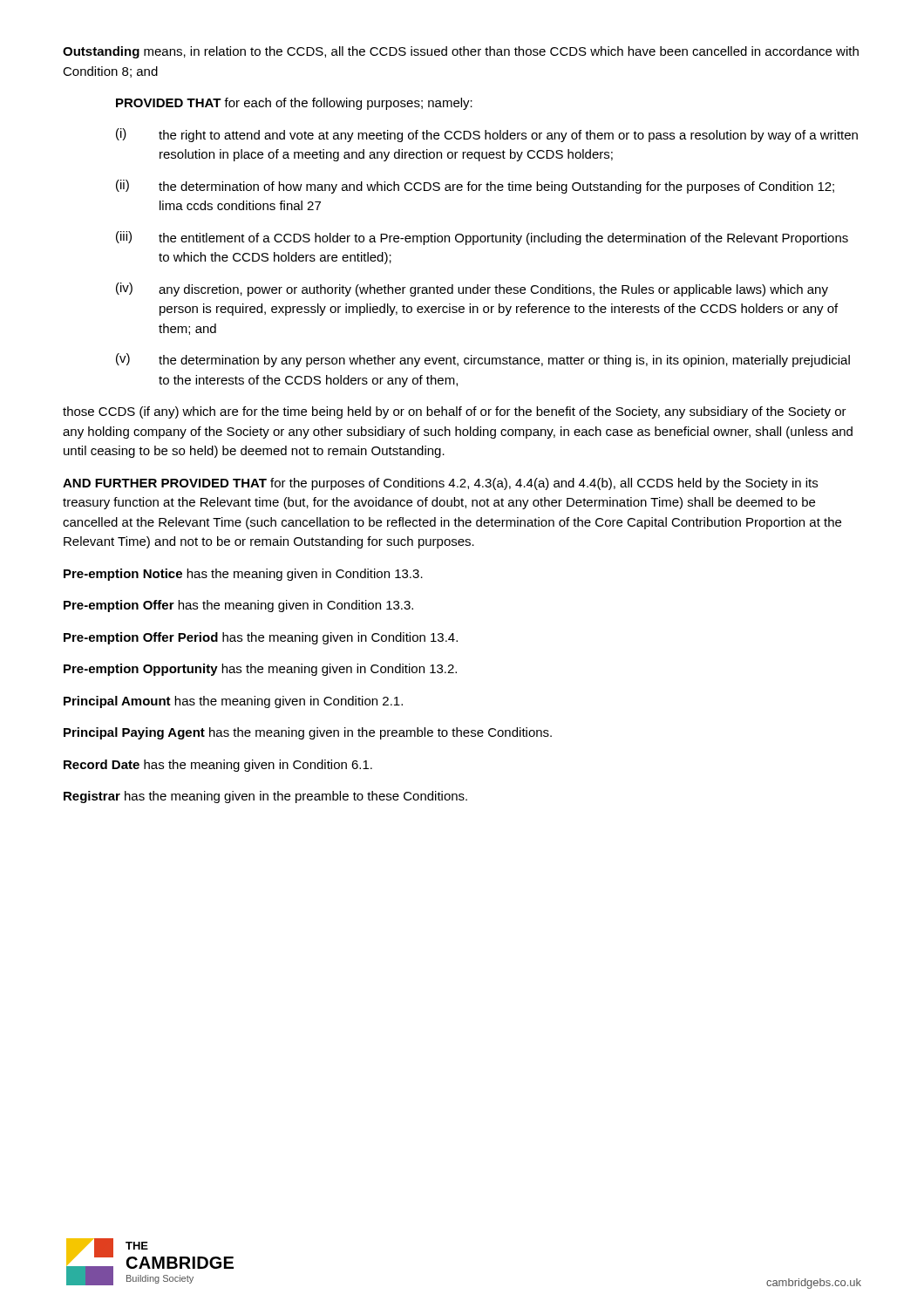Navigate to the block starting "(v) the determination by any person whether"
The height and width of the screenshot is (1308, 924).
point(488,370)
